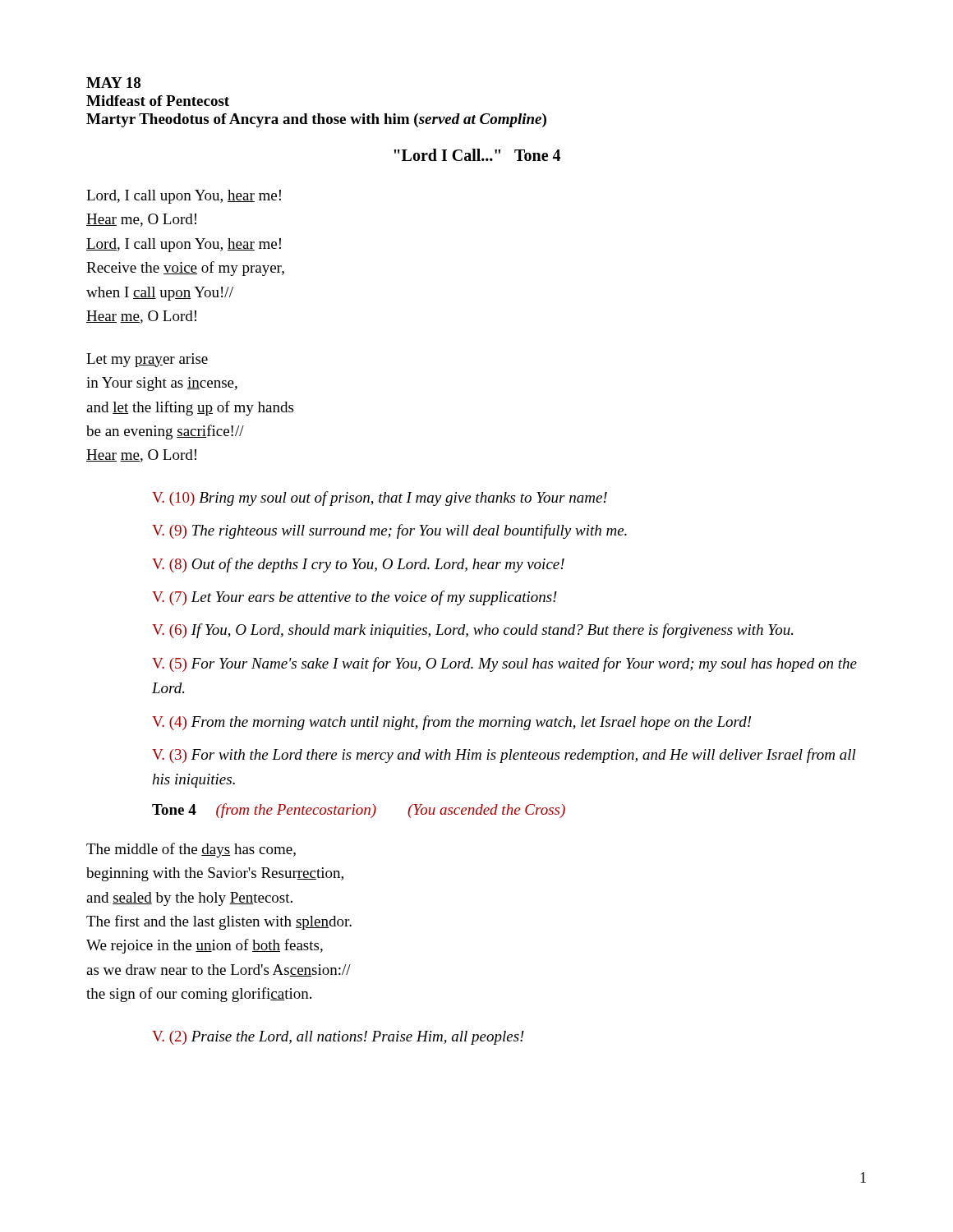Click the passage that begins "V. (3) For with"

tap(504, 767)
